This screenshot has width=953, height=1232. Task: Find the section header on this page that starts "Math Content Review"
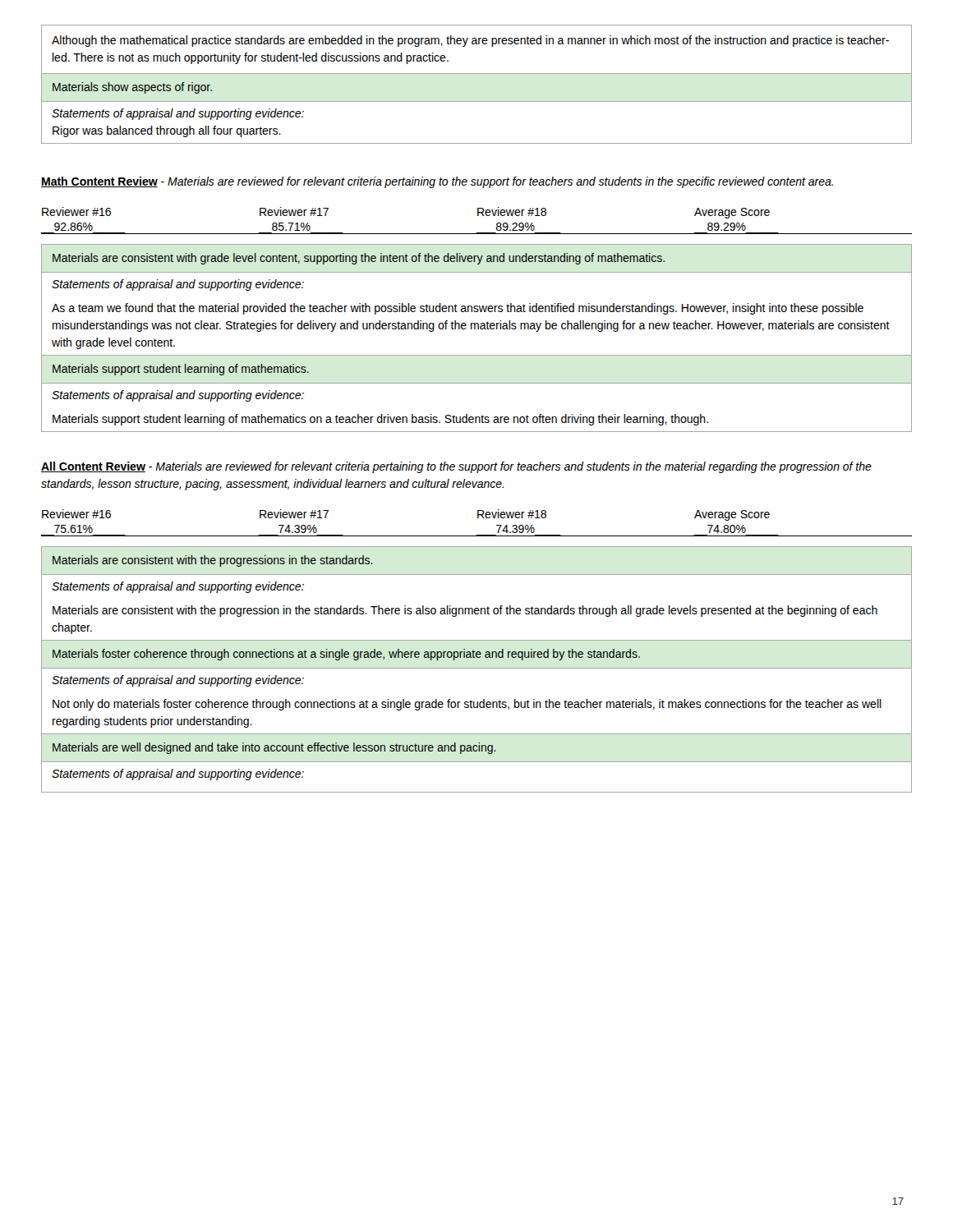point(438,182)
